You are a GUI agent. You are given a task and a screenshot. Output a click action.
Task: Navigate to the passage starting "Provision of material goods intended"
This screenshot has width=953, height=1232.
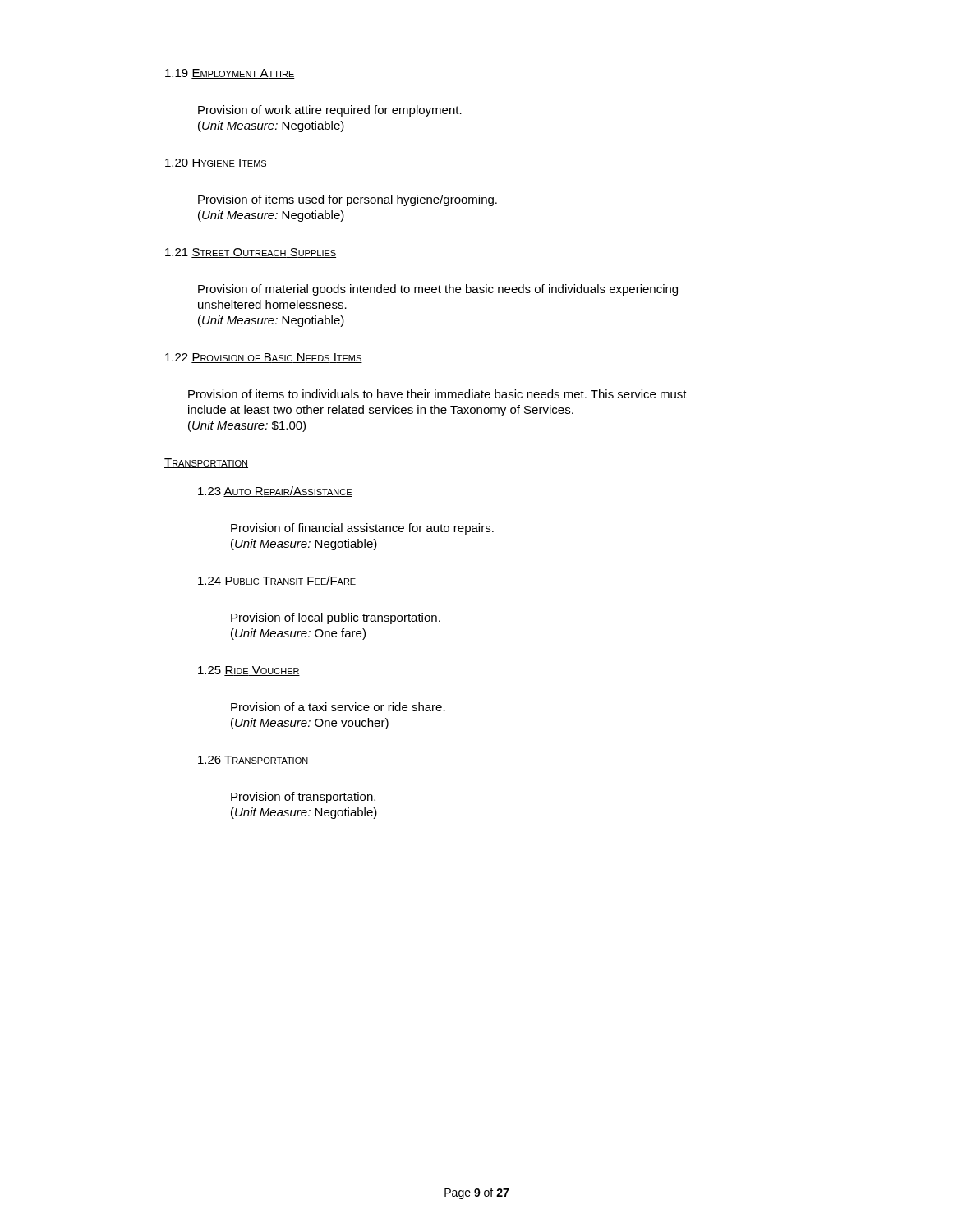click(x=509, y=304)
